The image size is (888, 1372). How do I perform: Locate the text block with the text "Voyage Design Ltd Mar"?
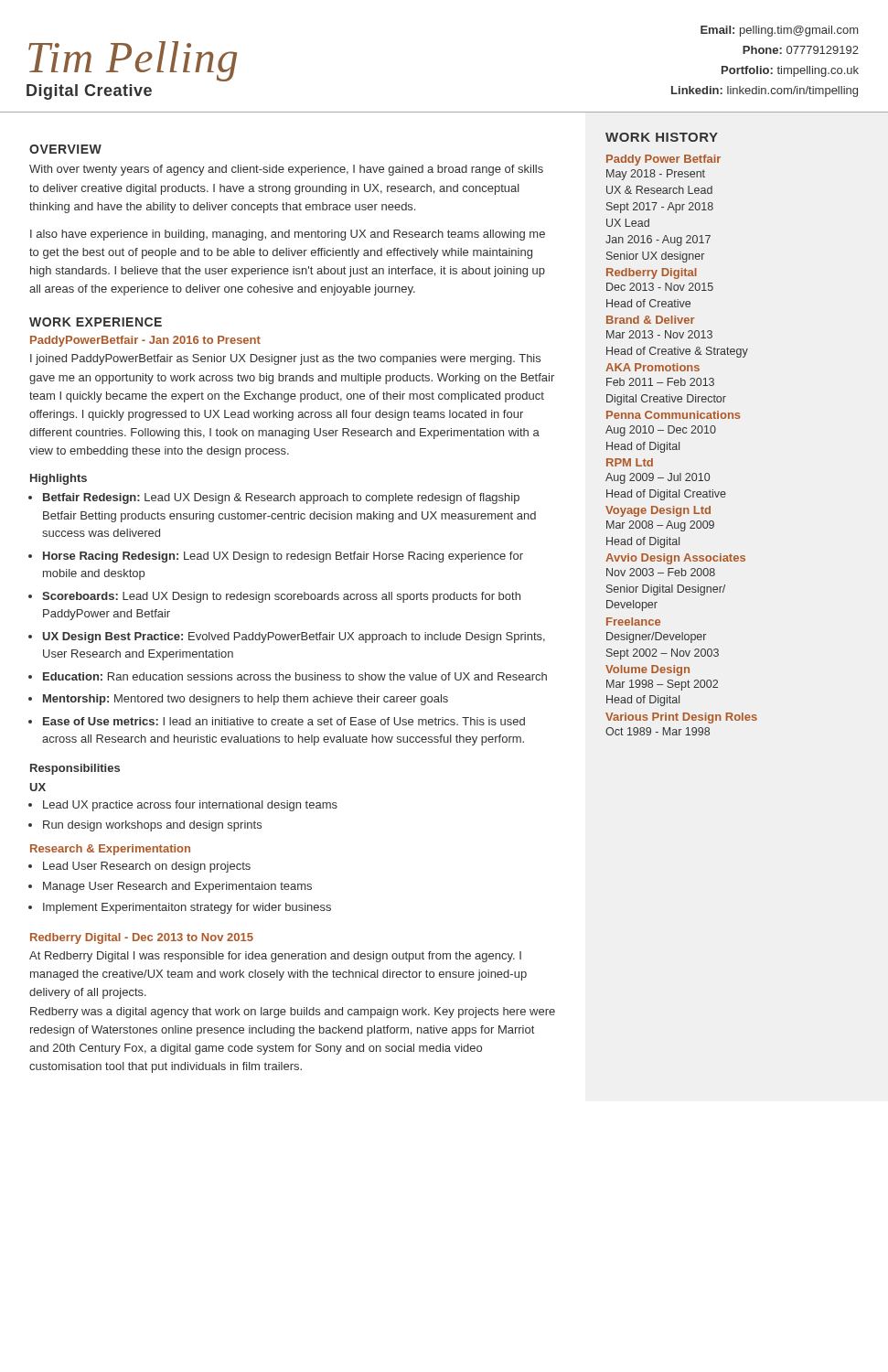pyautogui.click(x=658, y=511)
